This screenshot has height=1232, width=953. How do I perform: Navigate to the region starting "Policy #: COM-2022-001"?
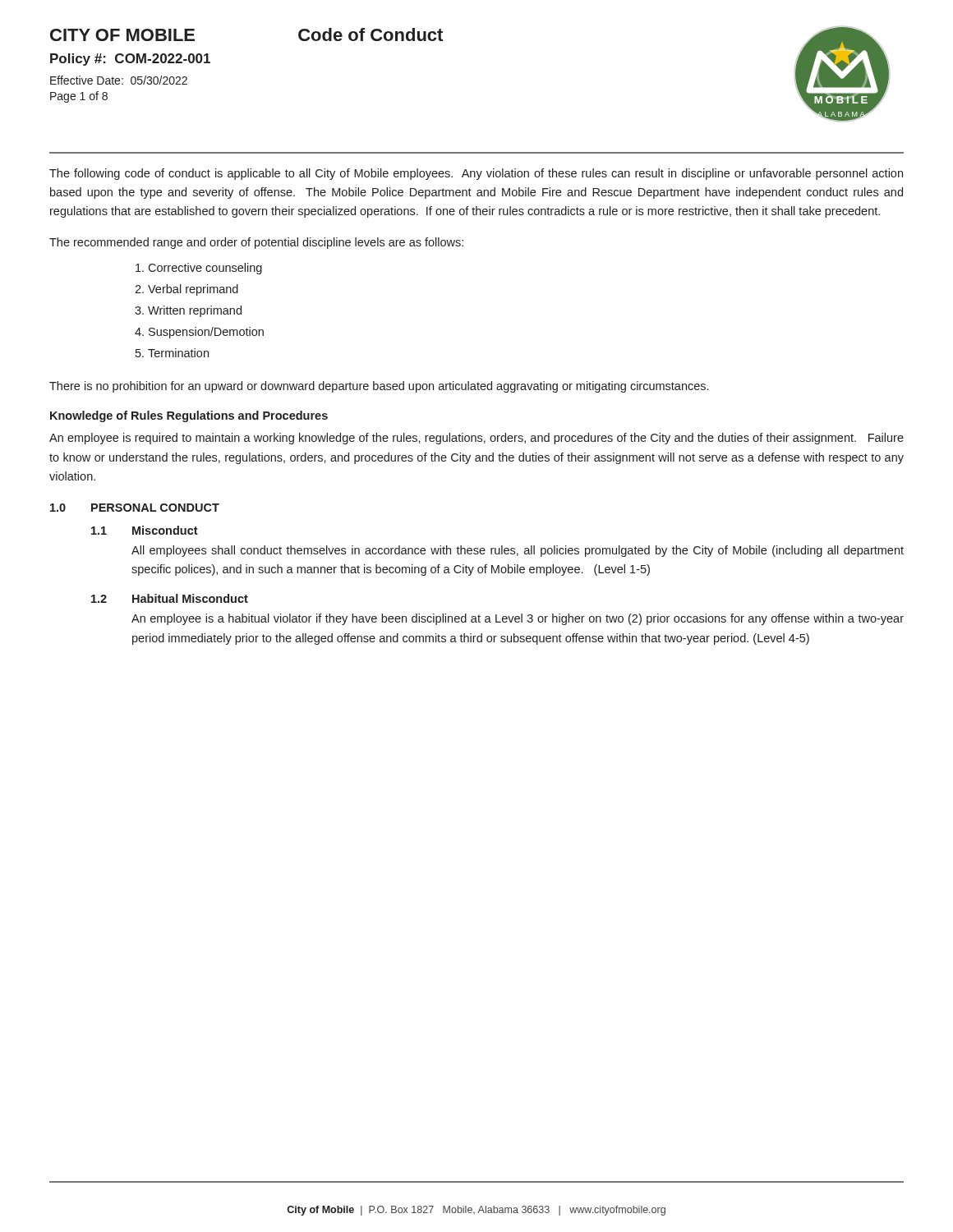[x=130, y=59]
